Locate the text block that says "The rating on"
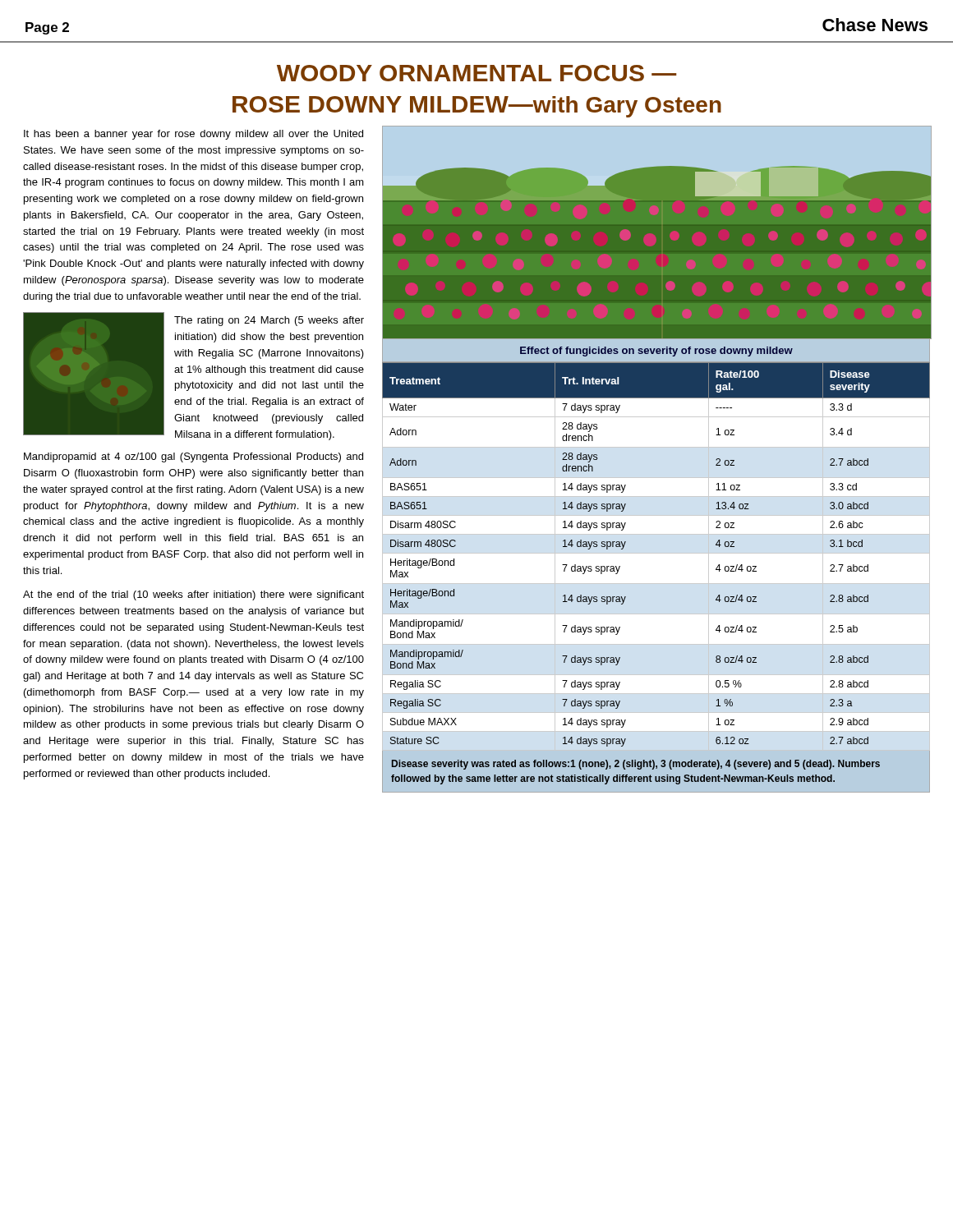The width and height of the screenshot is (953, 1232). [269, 377]
